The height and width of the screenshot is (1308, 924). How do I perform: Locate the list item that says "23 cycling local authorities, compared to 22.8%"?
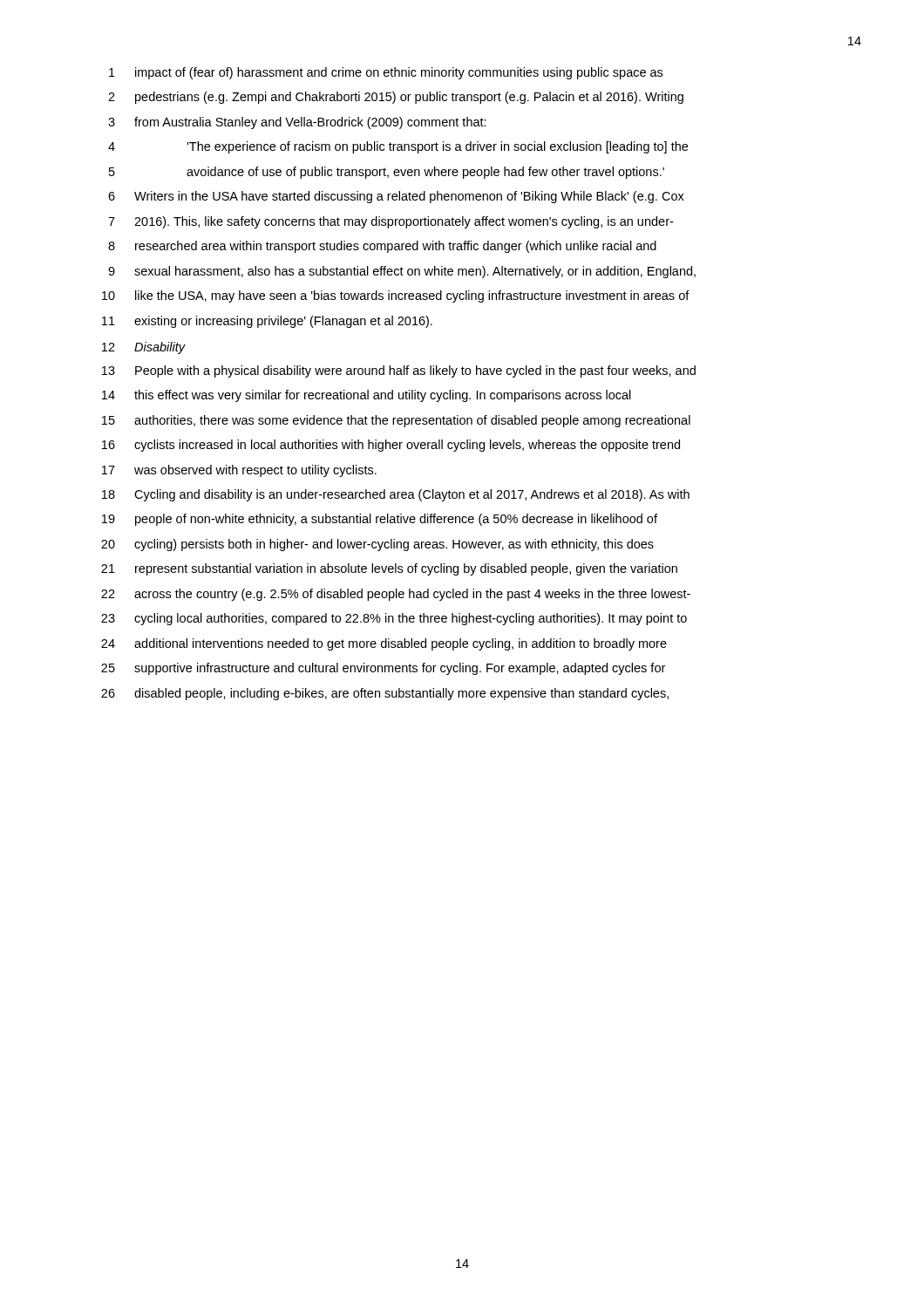(x=474, y=619)
